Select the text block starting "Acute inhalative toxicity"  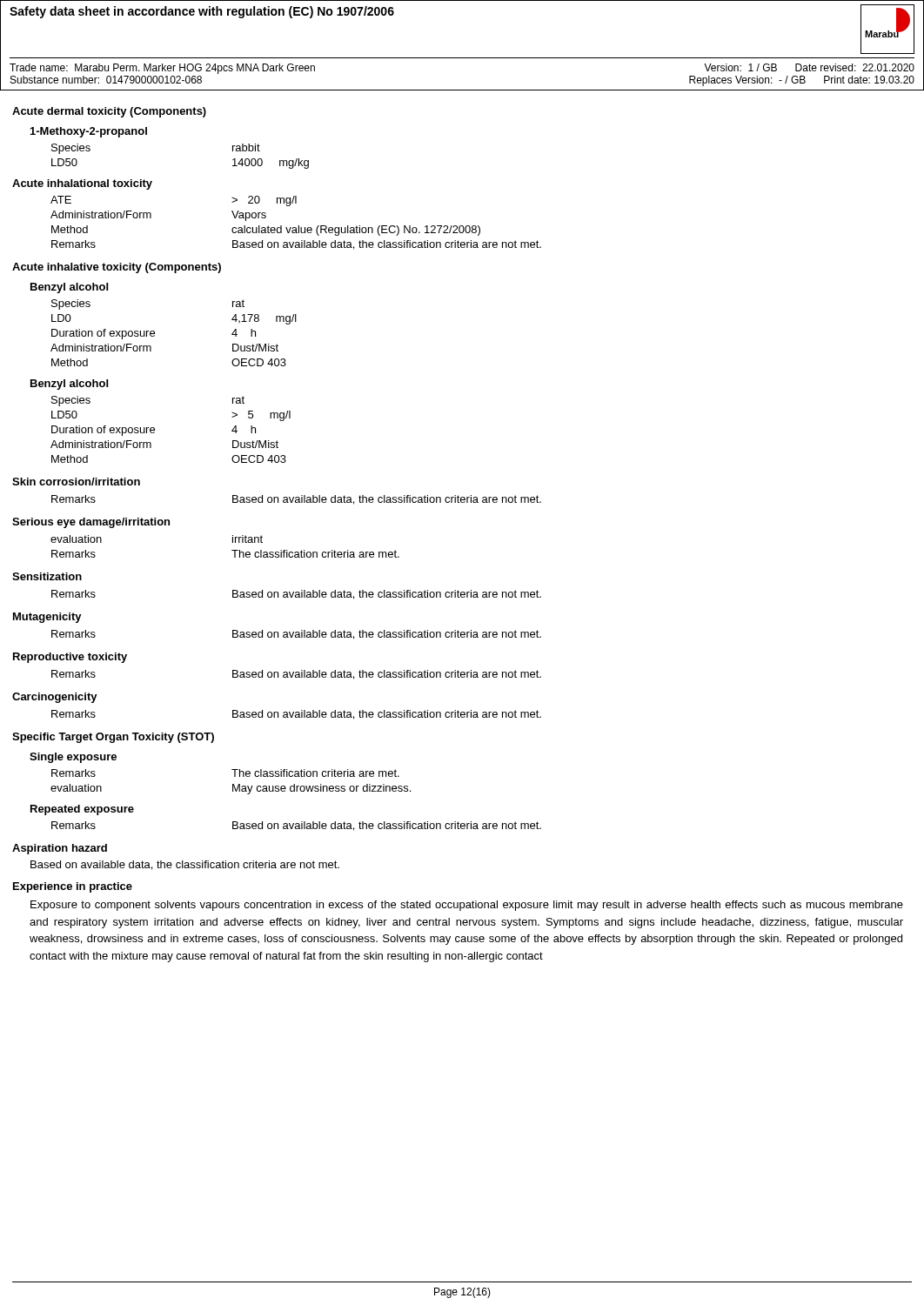tap(117, 267)
